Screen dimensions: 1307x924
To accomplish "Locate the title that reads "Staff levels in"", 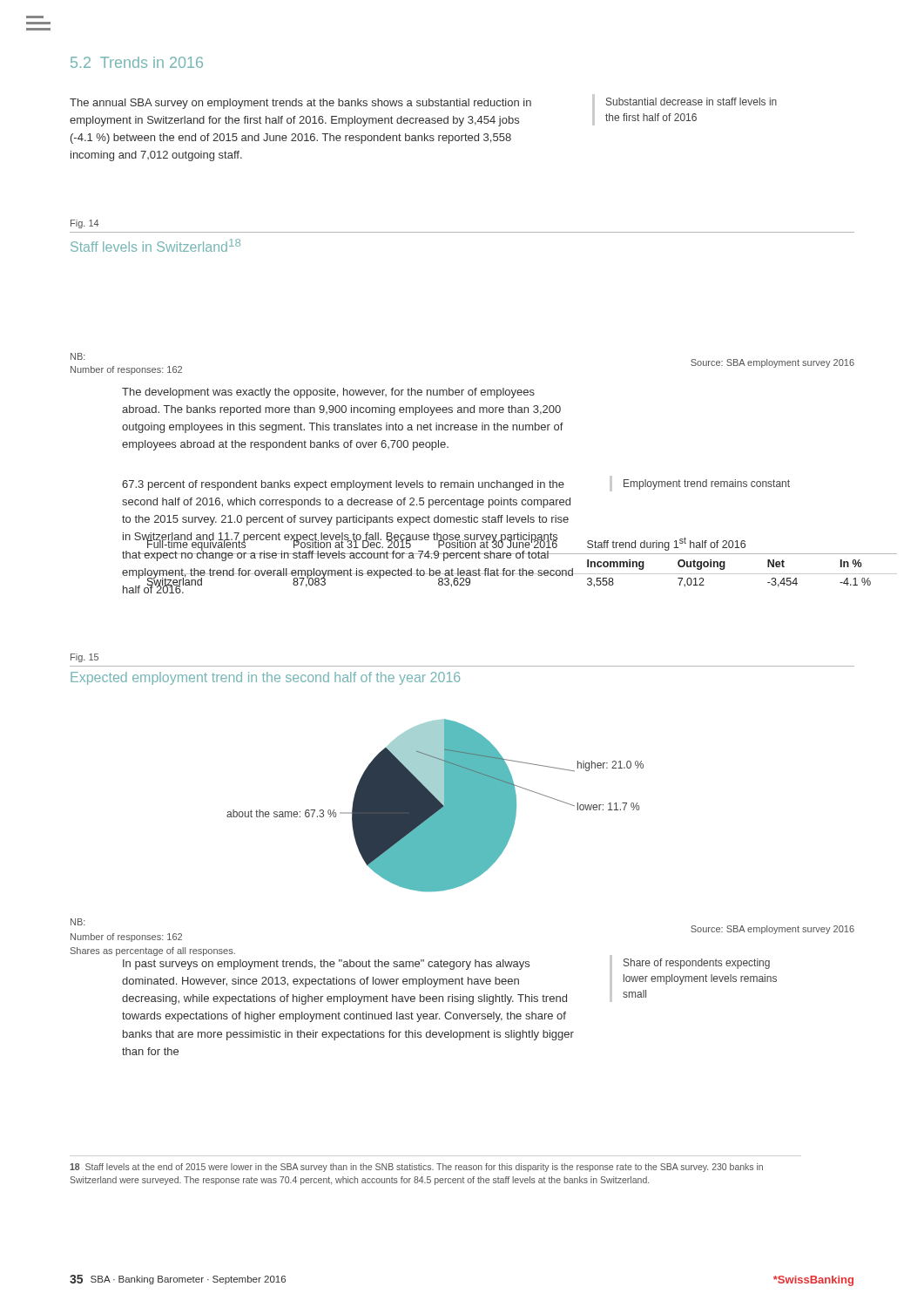I will tap(155, 245).
